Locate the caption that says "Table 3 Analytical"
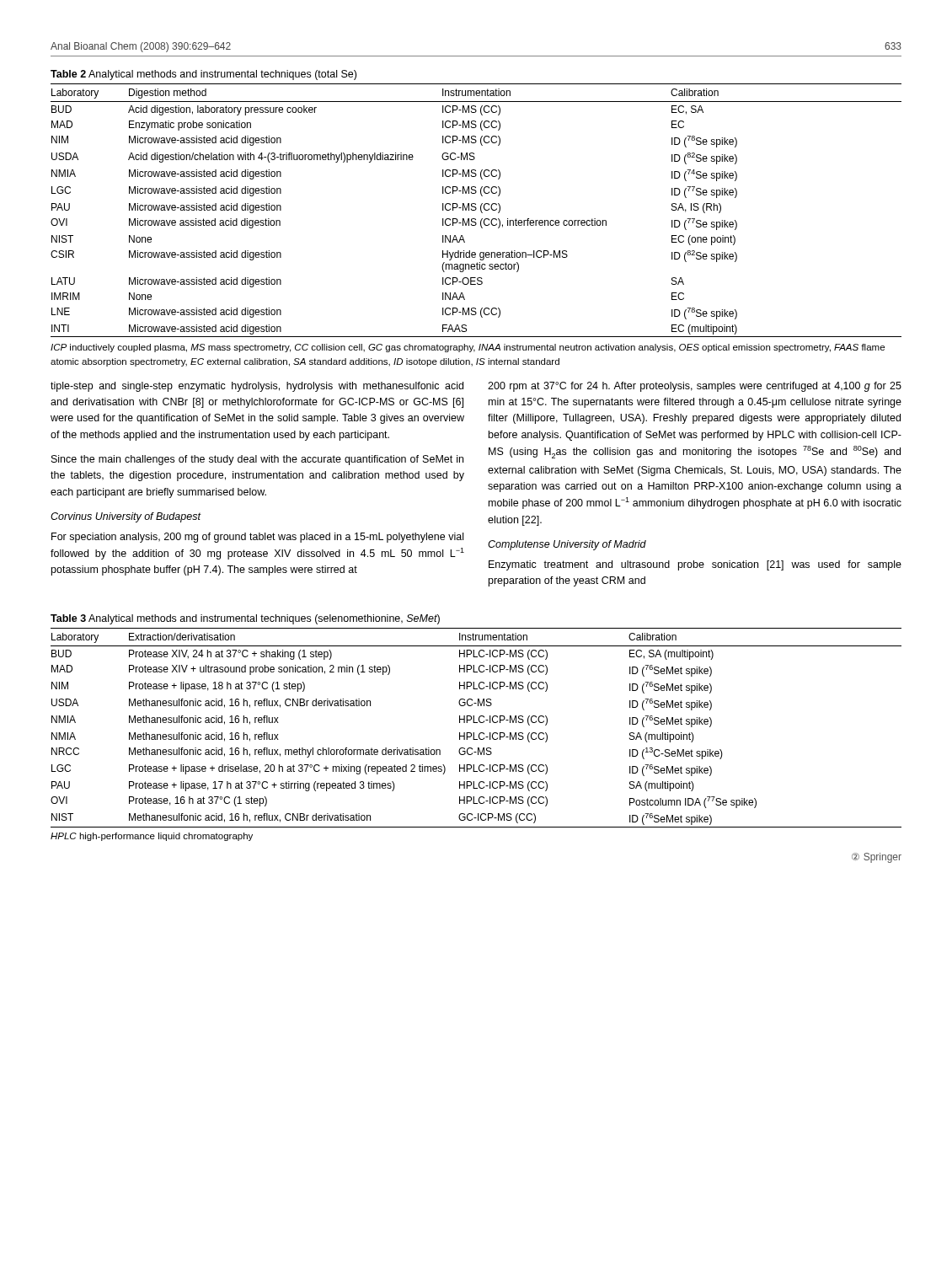 [x=245, y=619]
